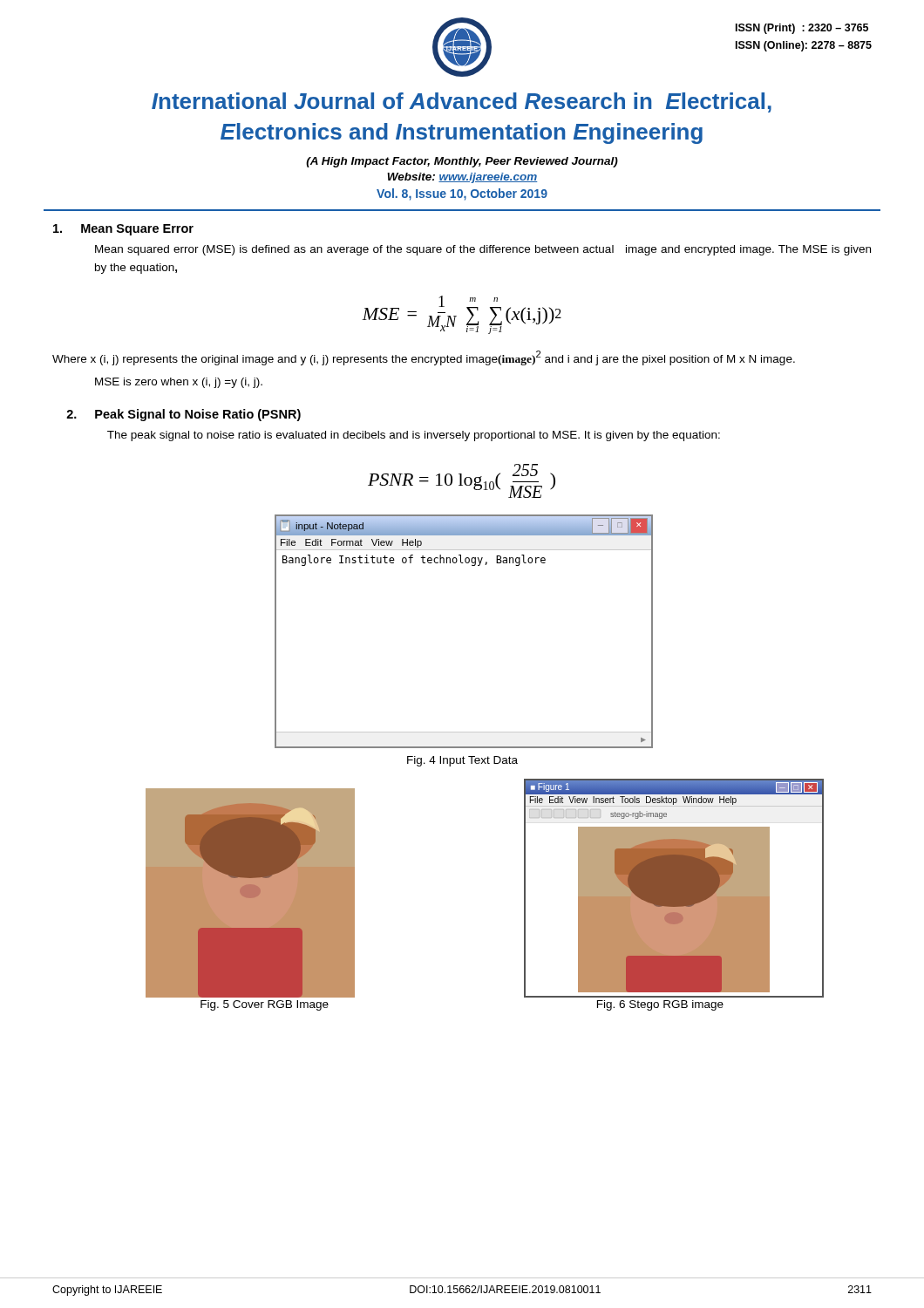The width and height of the screenshot is (924, 1308).
Task: Point to the region starting "(A High Impact Factor, Monthly, Peer"
Action: pyautogui.click(x=462, y=161)
